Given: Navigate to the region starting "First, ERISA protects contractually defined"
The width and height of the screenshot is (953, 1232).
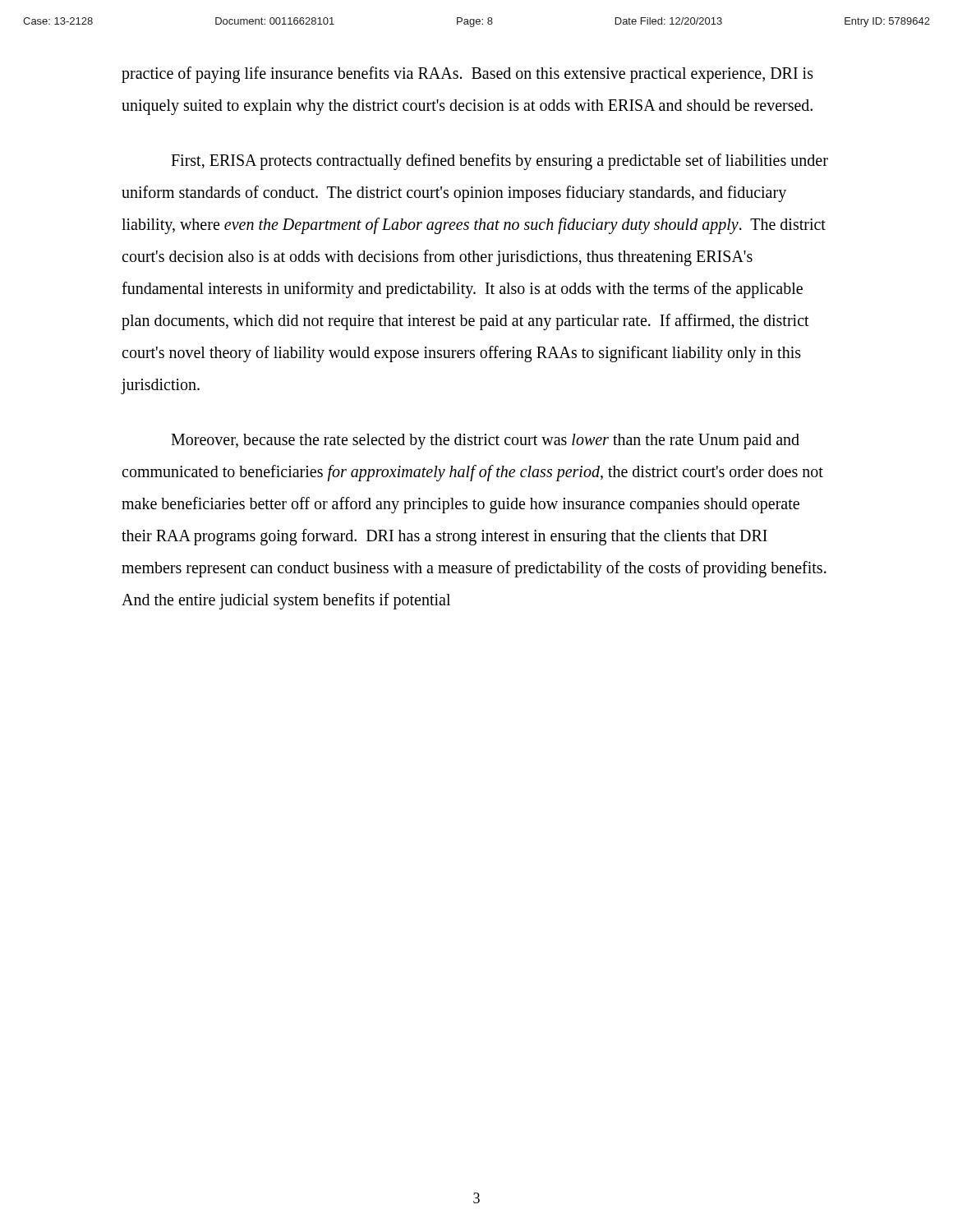Looking at the screenshot, I should [476, 273].
